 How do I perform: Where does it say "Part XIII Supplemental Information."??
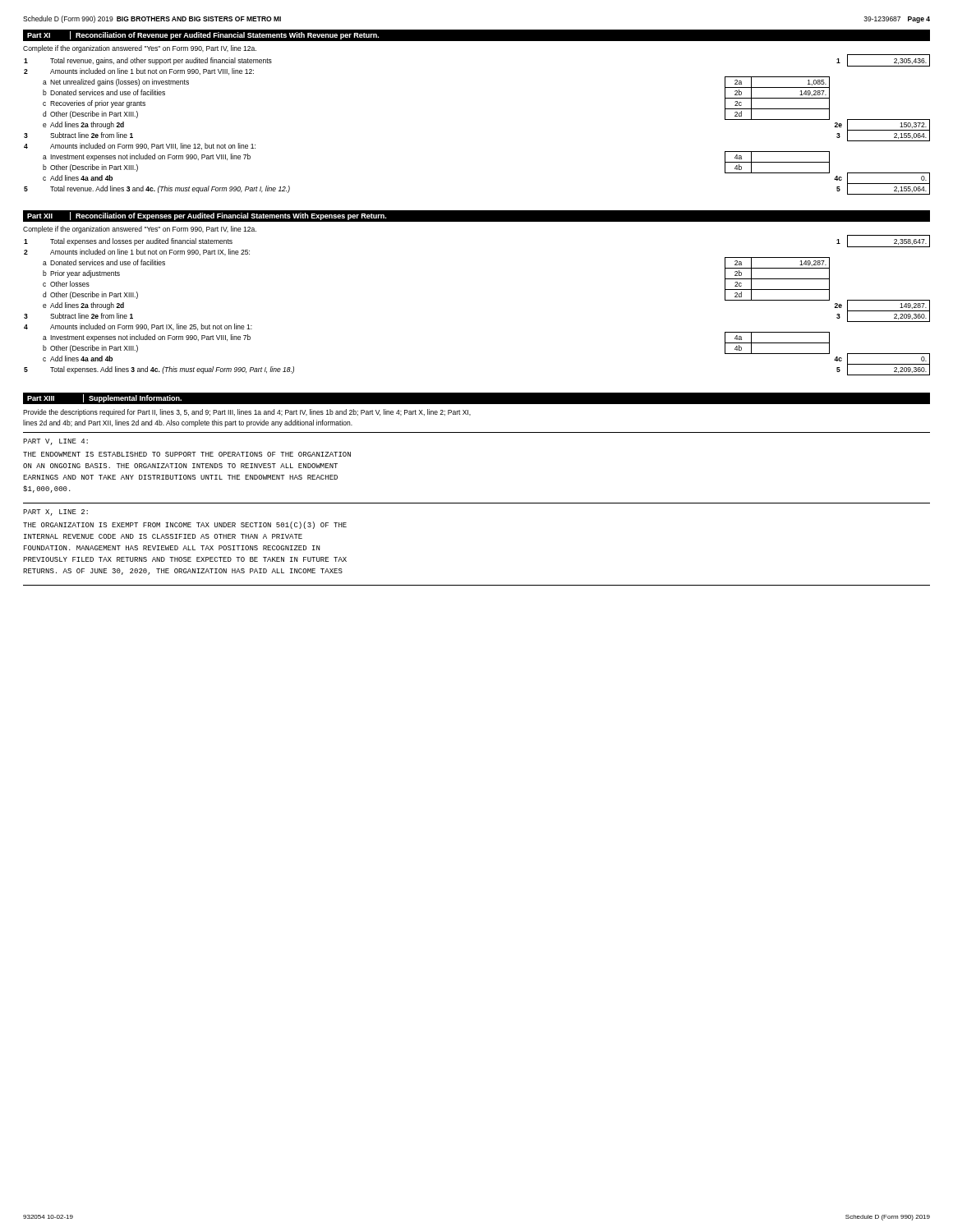point(105,398)
